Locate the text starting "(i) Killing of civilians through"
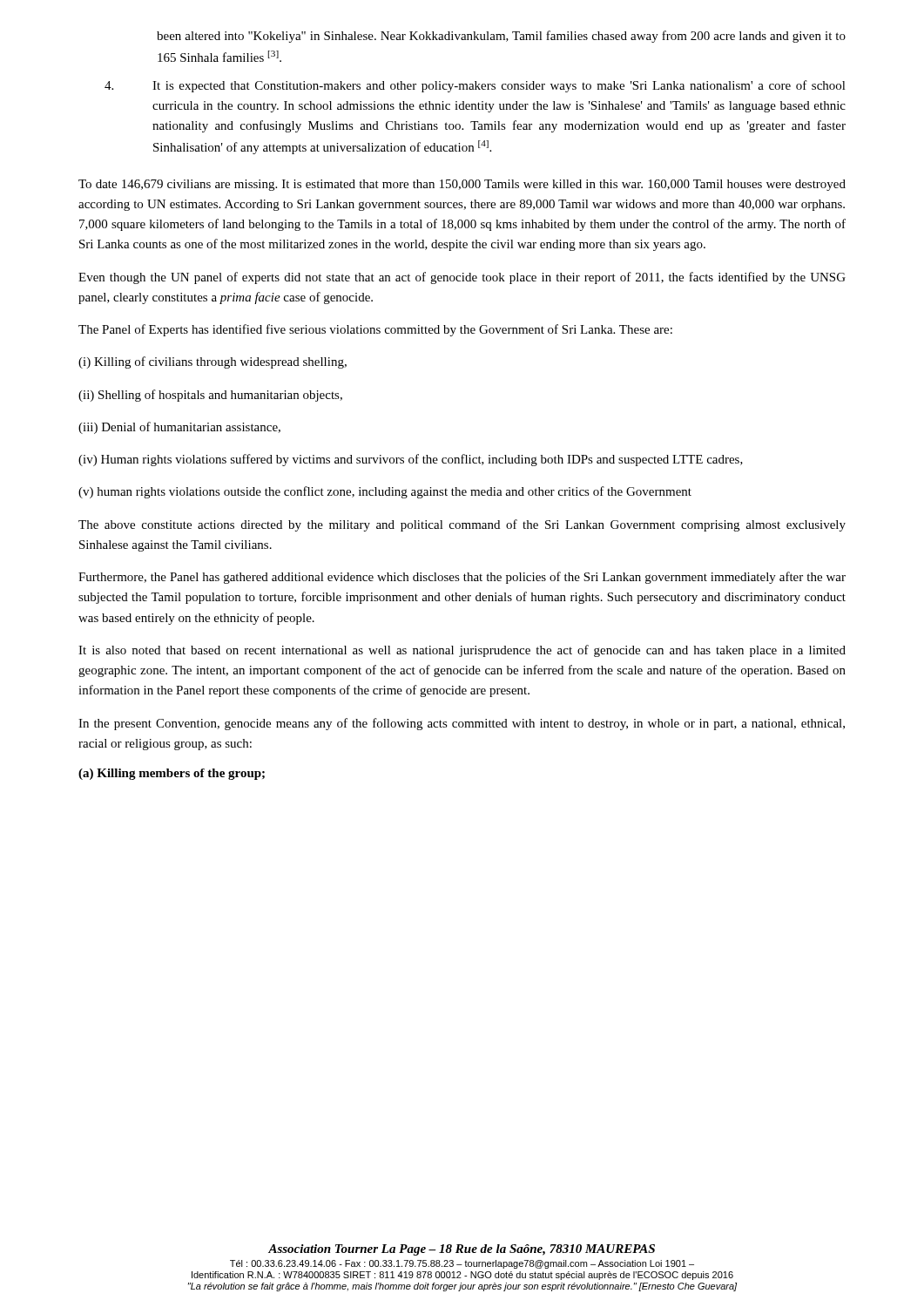Viewport: 924px width, 1307px height. [x=213, y=362]
